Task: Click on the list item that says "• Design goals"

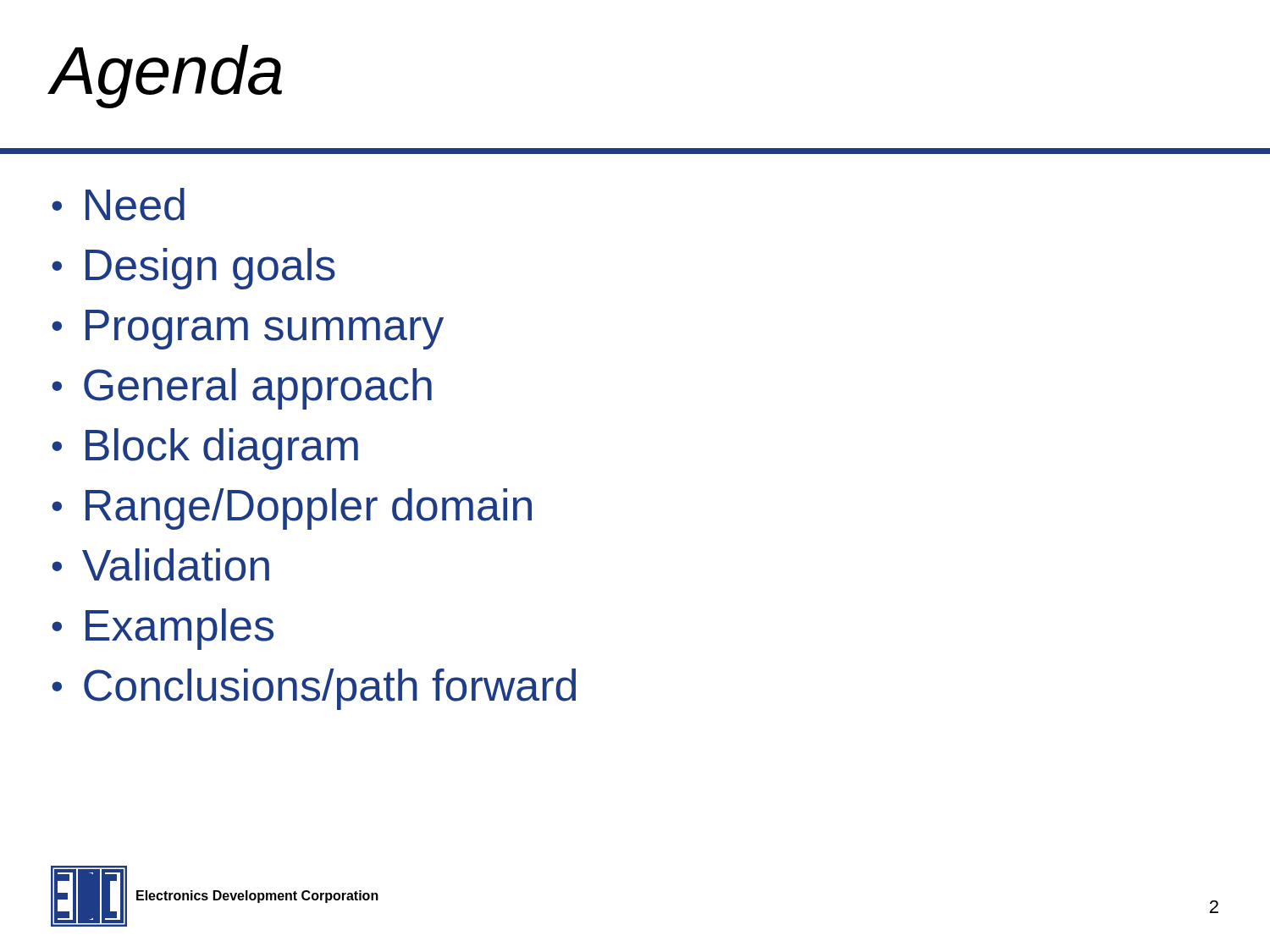Action: pos(194,265)
